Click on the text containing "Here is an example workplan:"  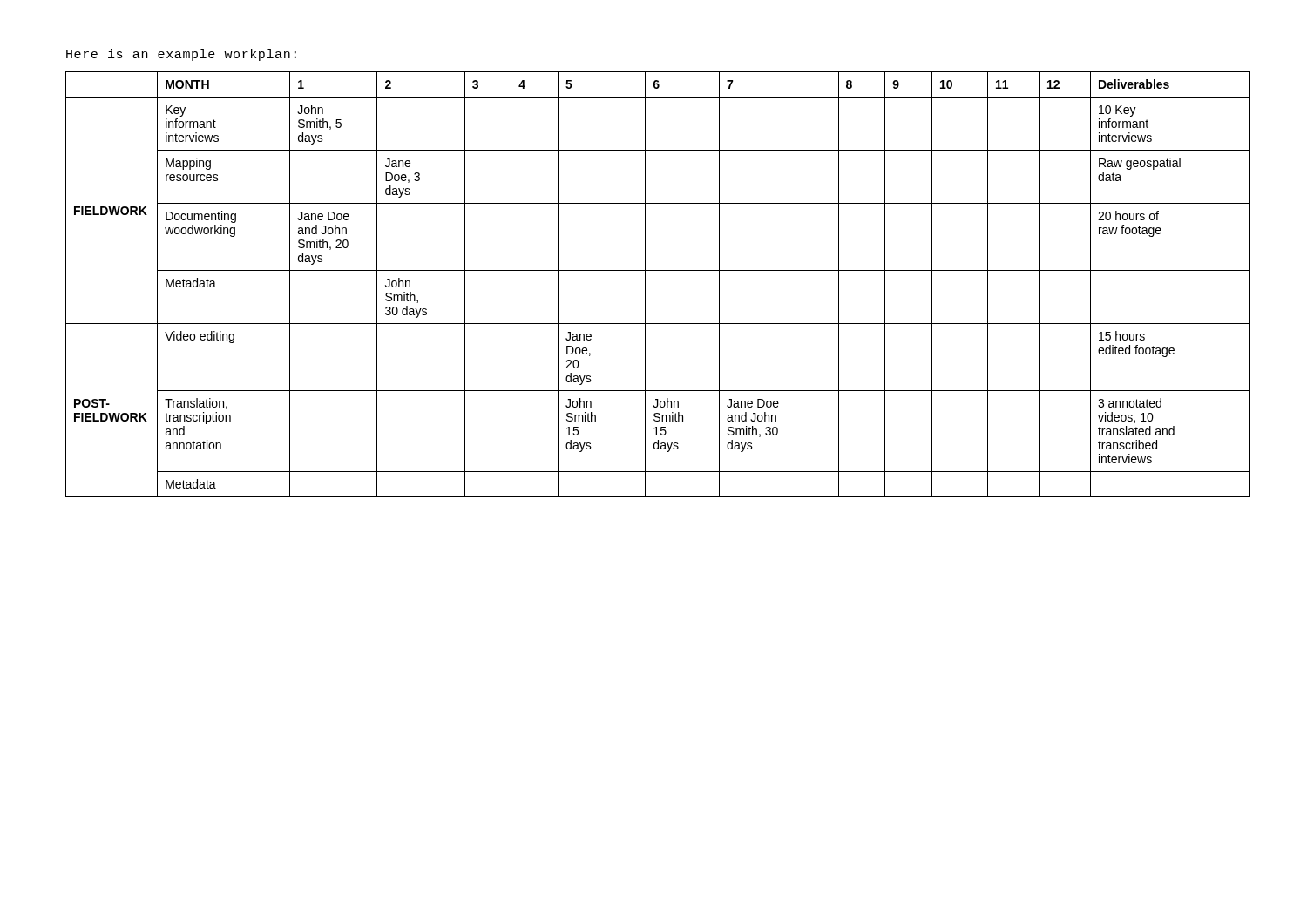(182, 55)
